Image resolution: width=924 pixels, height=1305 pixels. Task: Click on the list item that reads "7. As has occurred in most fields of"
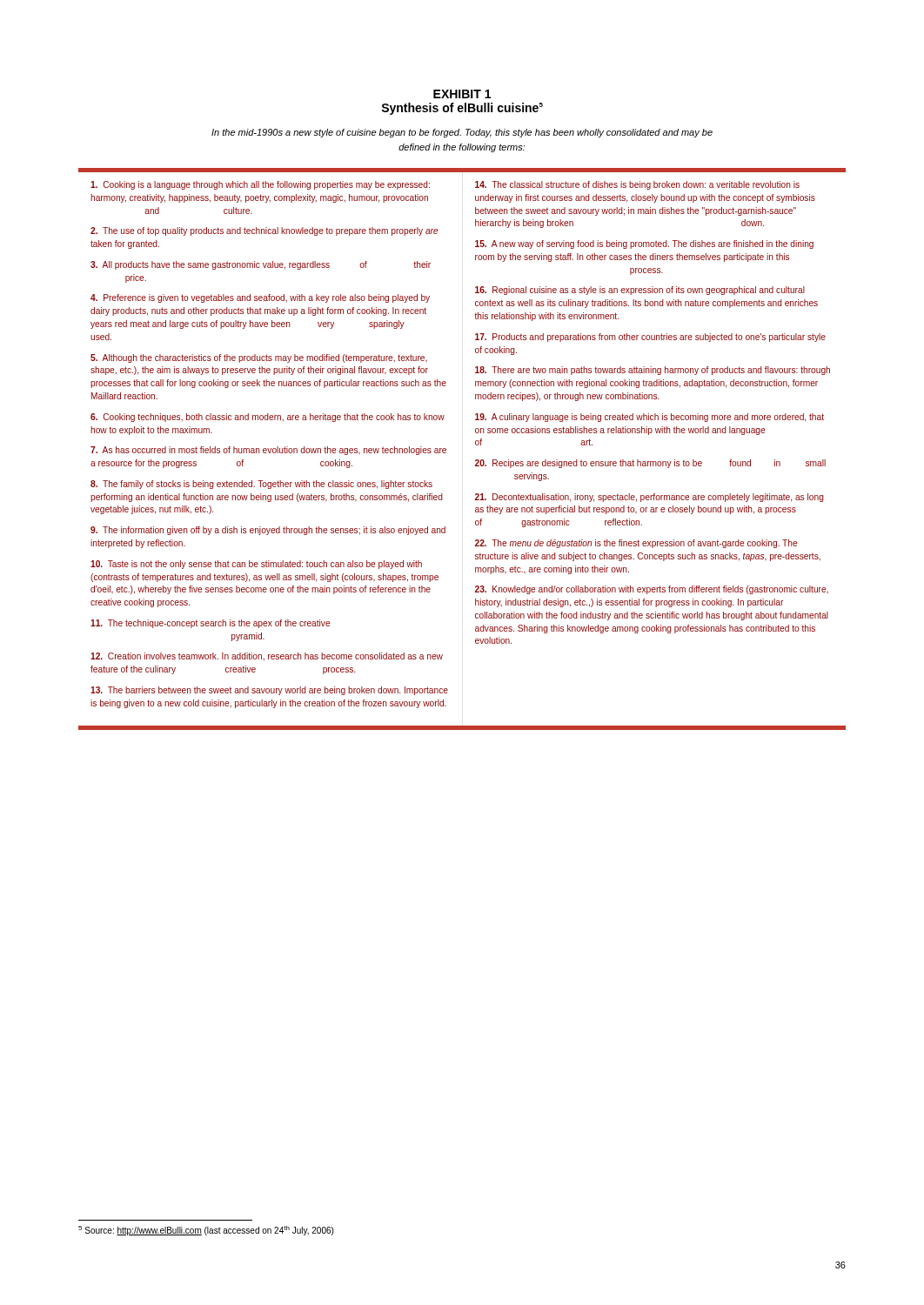pyautogui.click(x=269, y=457)
